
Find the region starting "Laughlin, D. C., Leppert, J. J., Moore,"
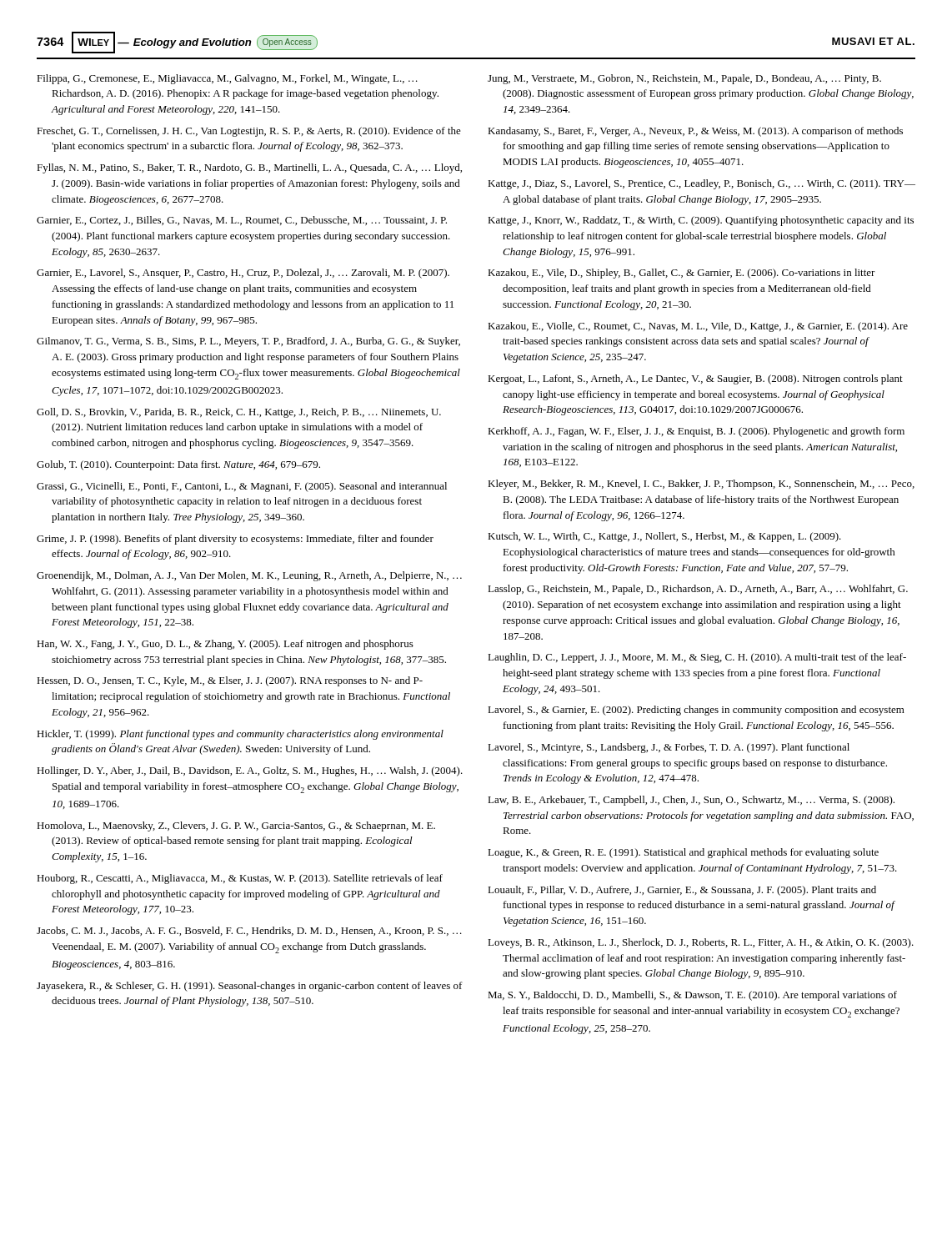[x=697, y=673]
